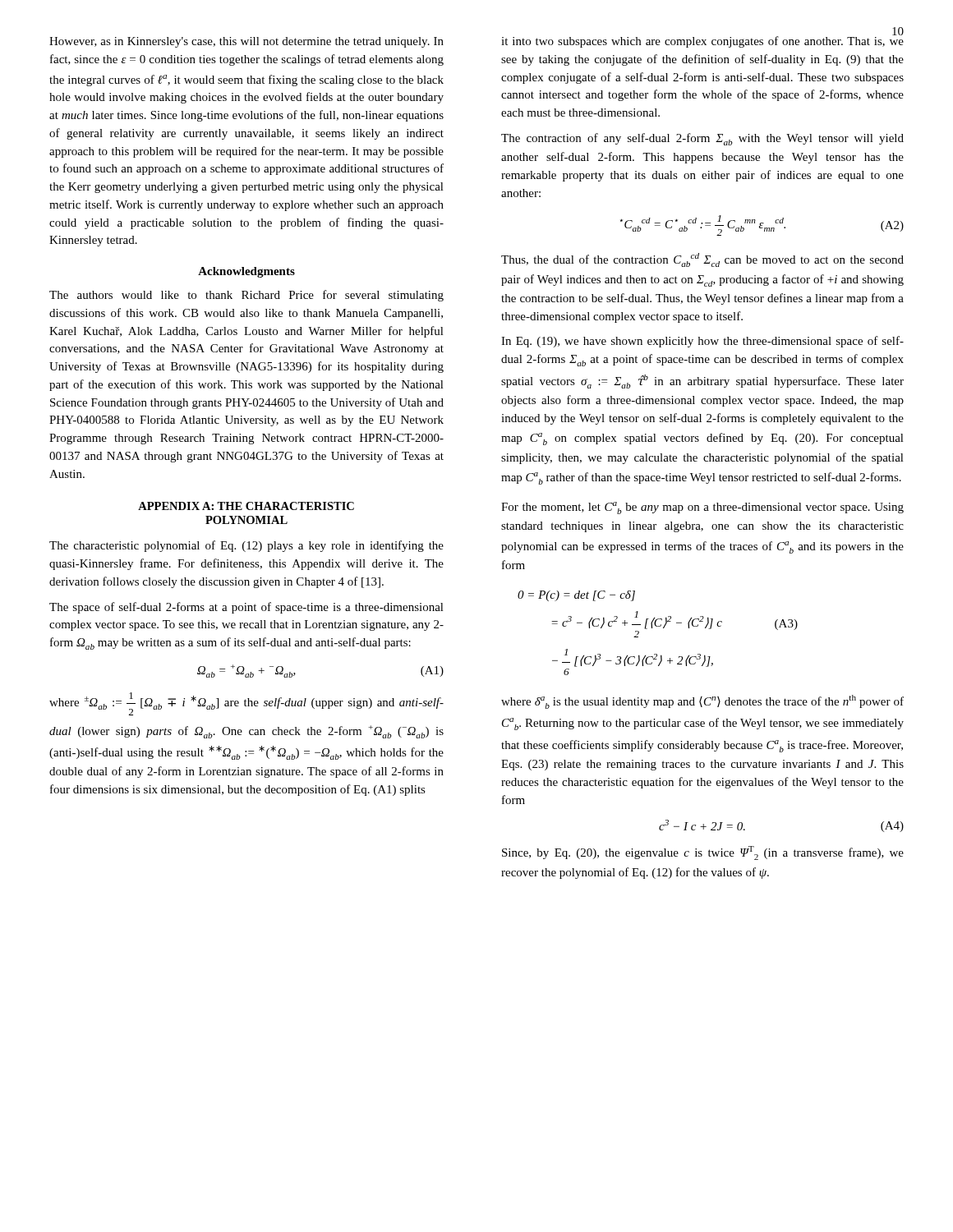953x1232 pixels.
Task: Locate the block of text that opens with "The authors would like to"
Action: (x=246, y=384)
